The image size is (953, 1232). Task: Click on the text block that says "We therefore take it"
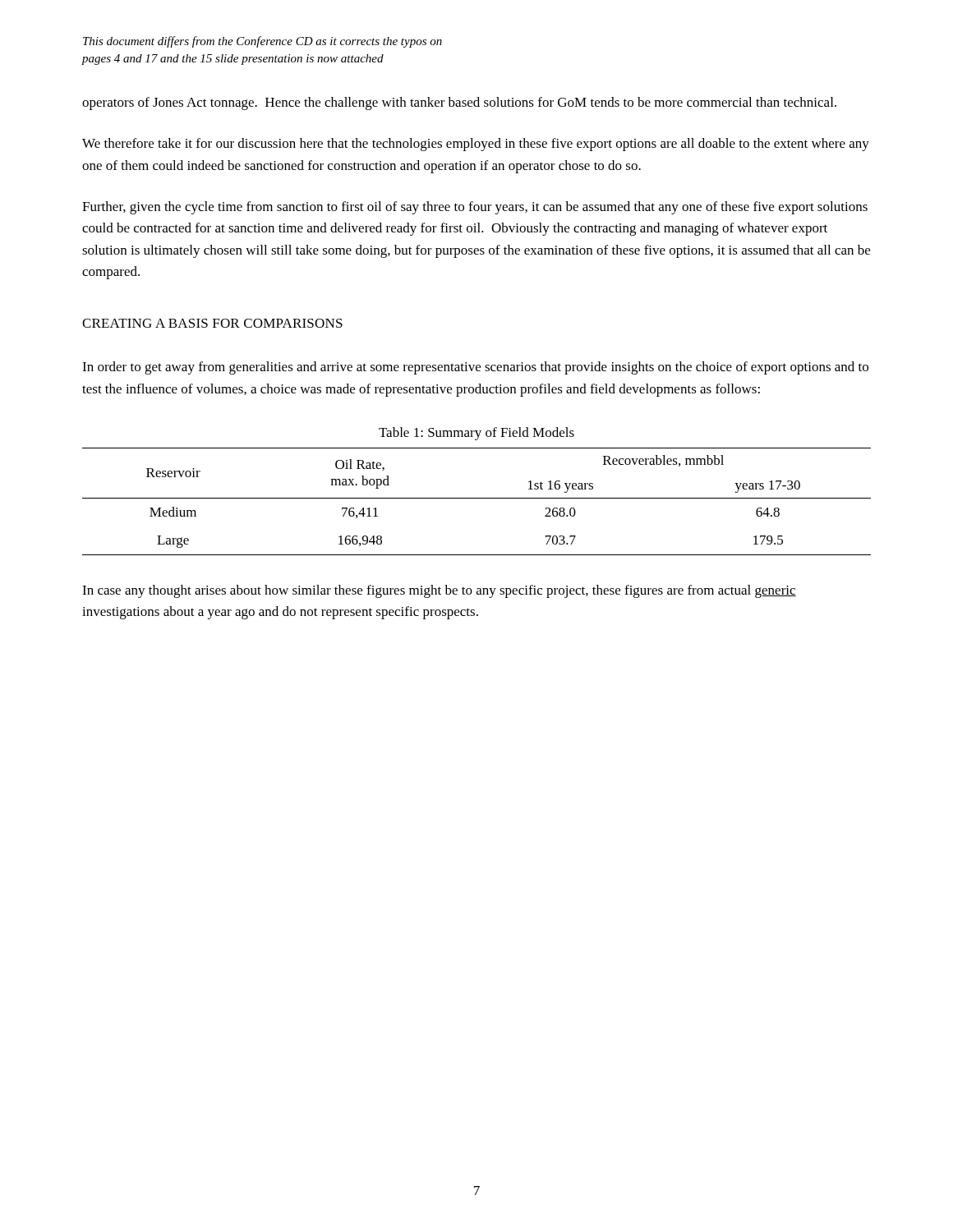pyautogui.click(x=476, y=154)
